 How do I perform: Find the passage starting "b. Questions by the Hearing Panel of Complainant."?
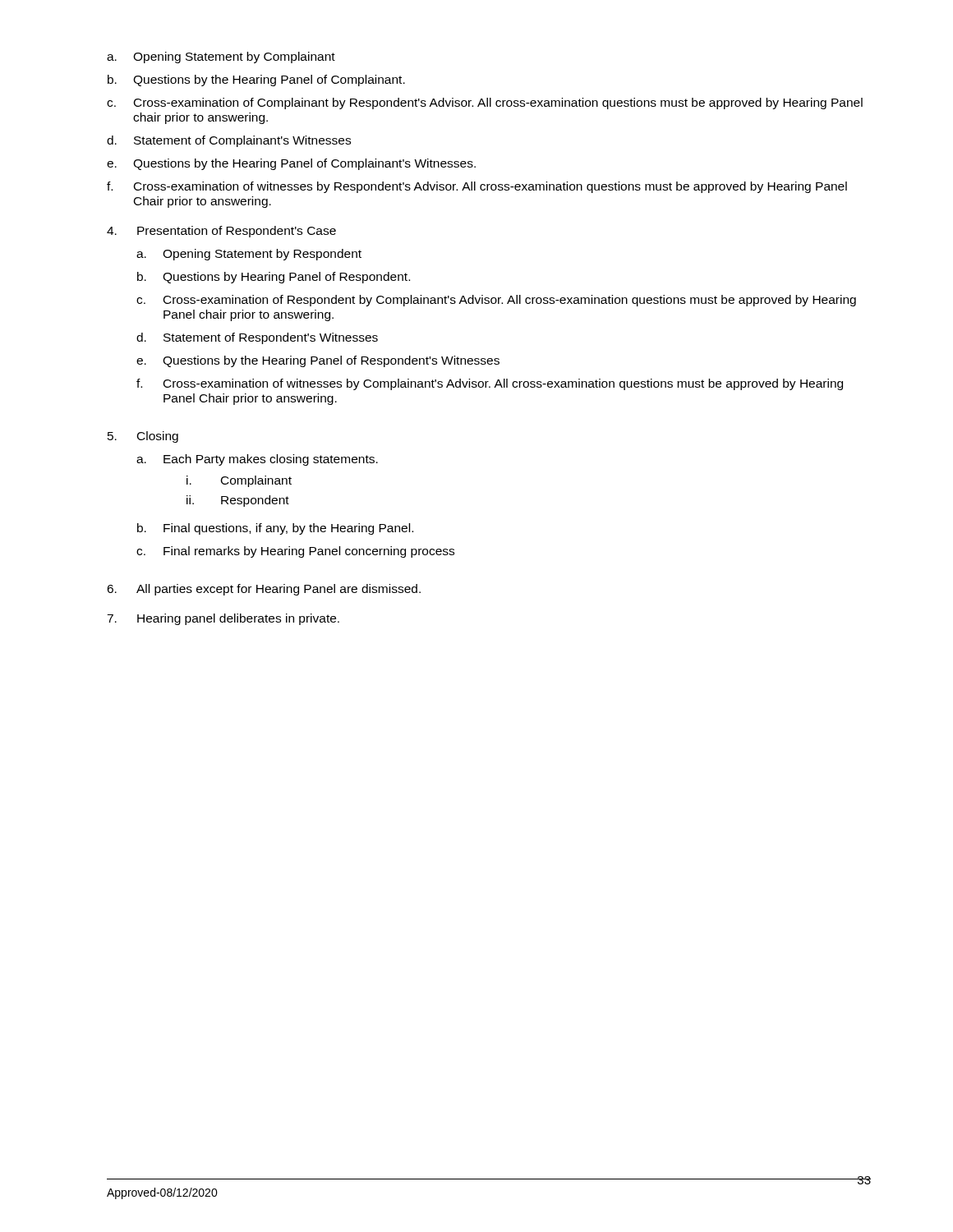click(256, 80)
